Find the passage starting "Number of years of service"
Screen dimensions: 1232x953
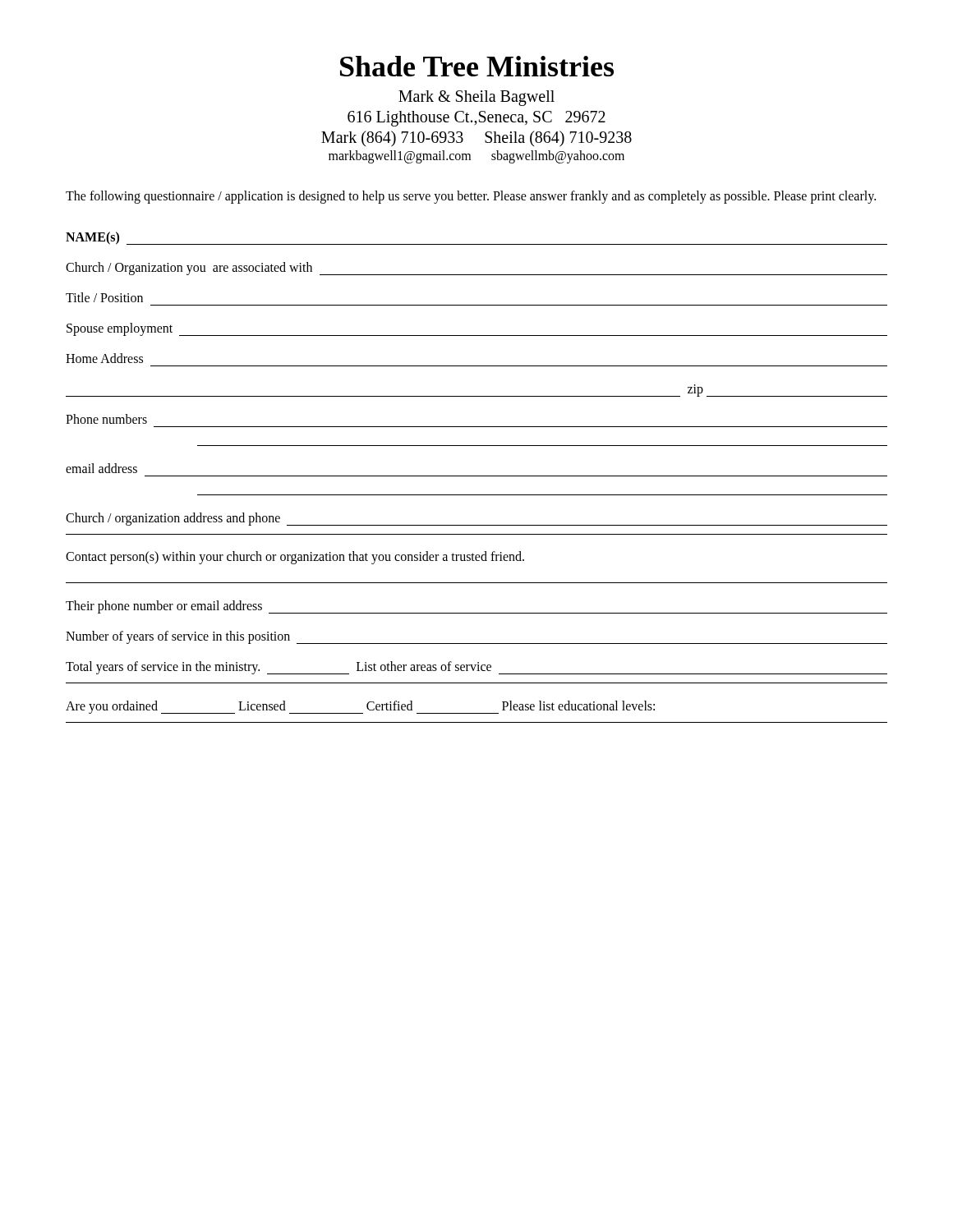pos(476,636)
